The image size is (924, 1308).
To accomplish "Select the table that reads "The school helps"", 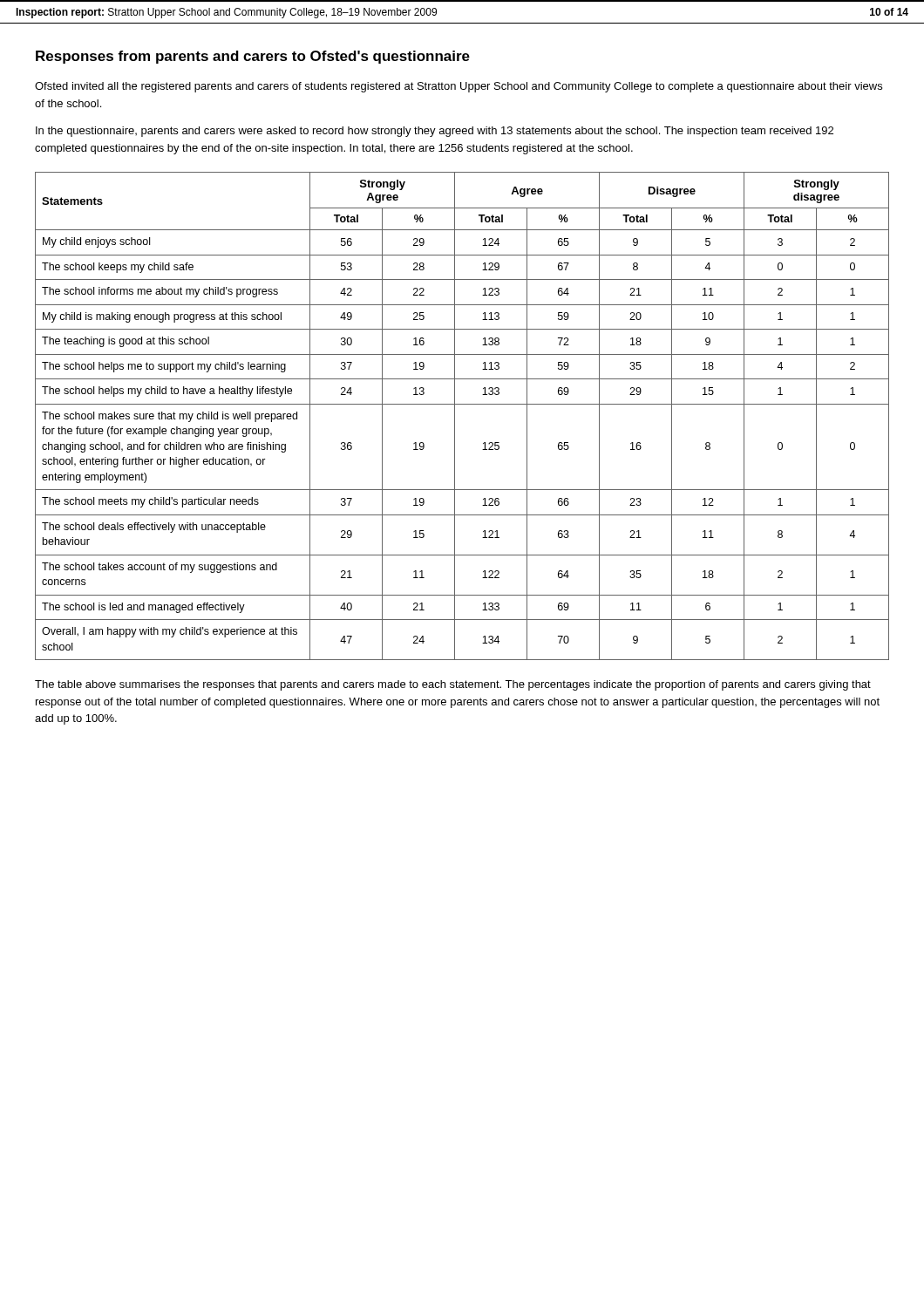I will (x=462, y=416).
